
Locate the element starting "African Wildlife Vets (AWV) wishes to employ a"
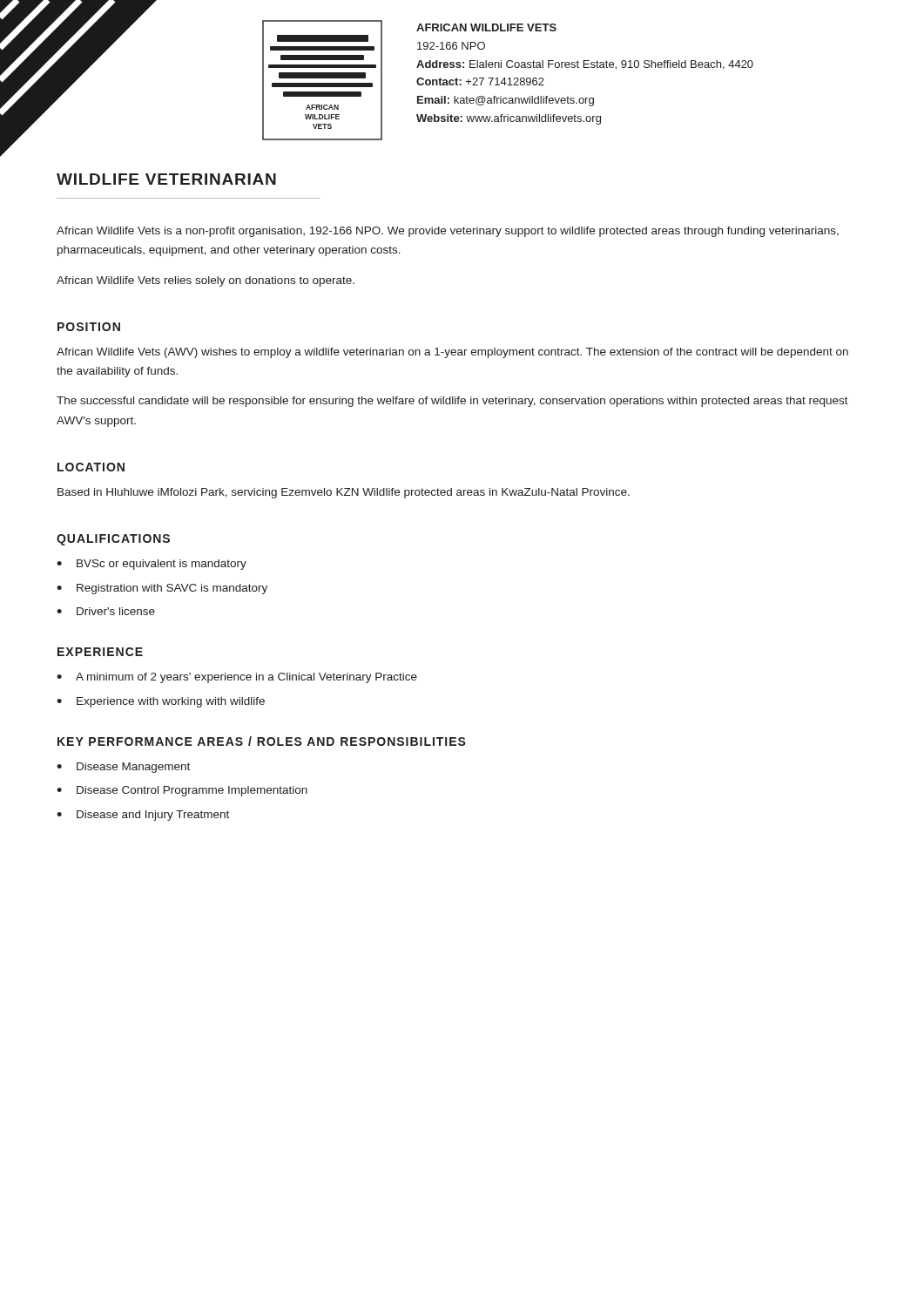pos(453,361)
